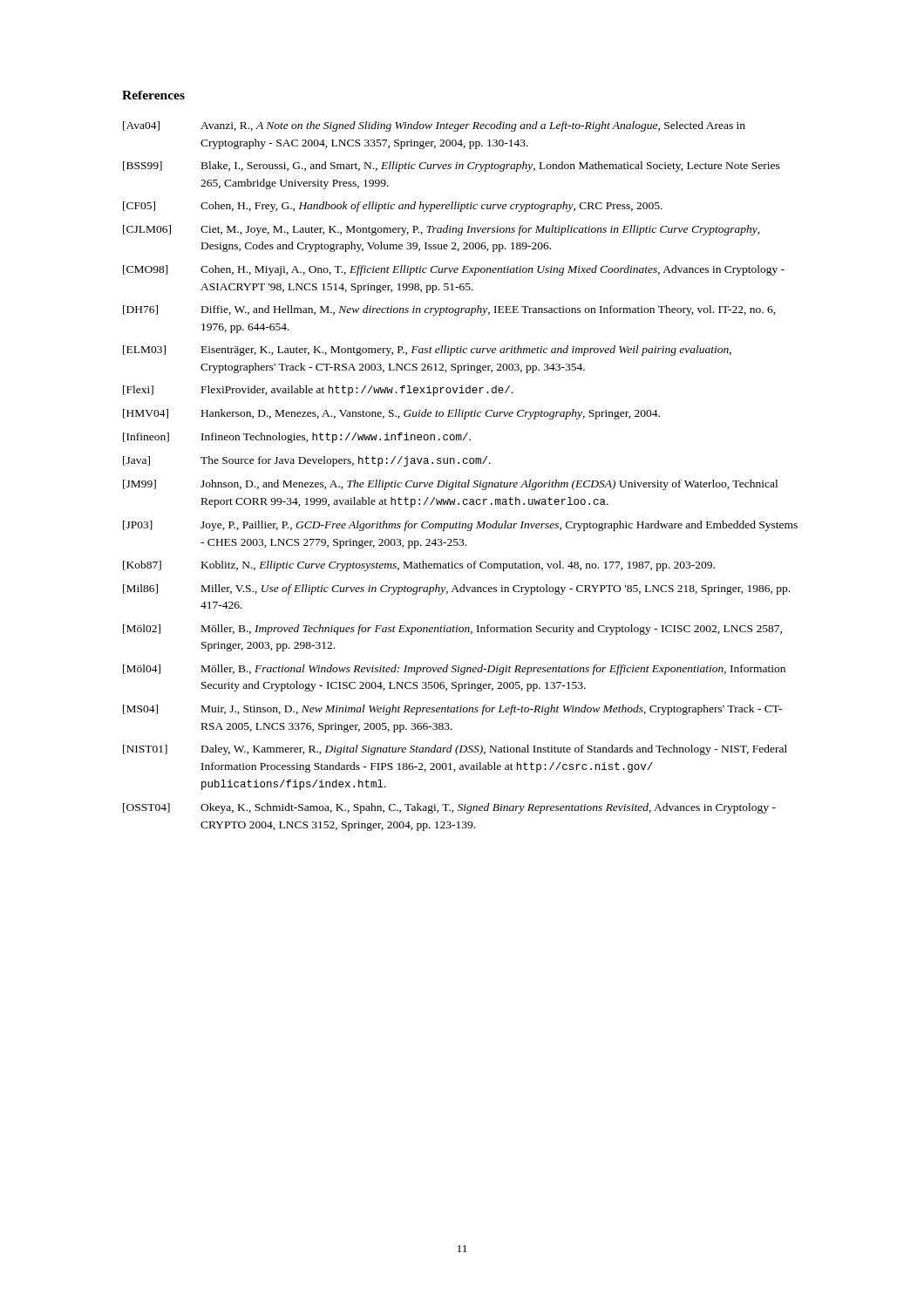Where is the passage that starts "[Java] The Source for"?
924x1308 pixels.
coord(462,461)
